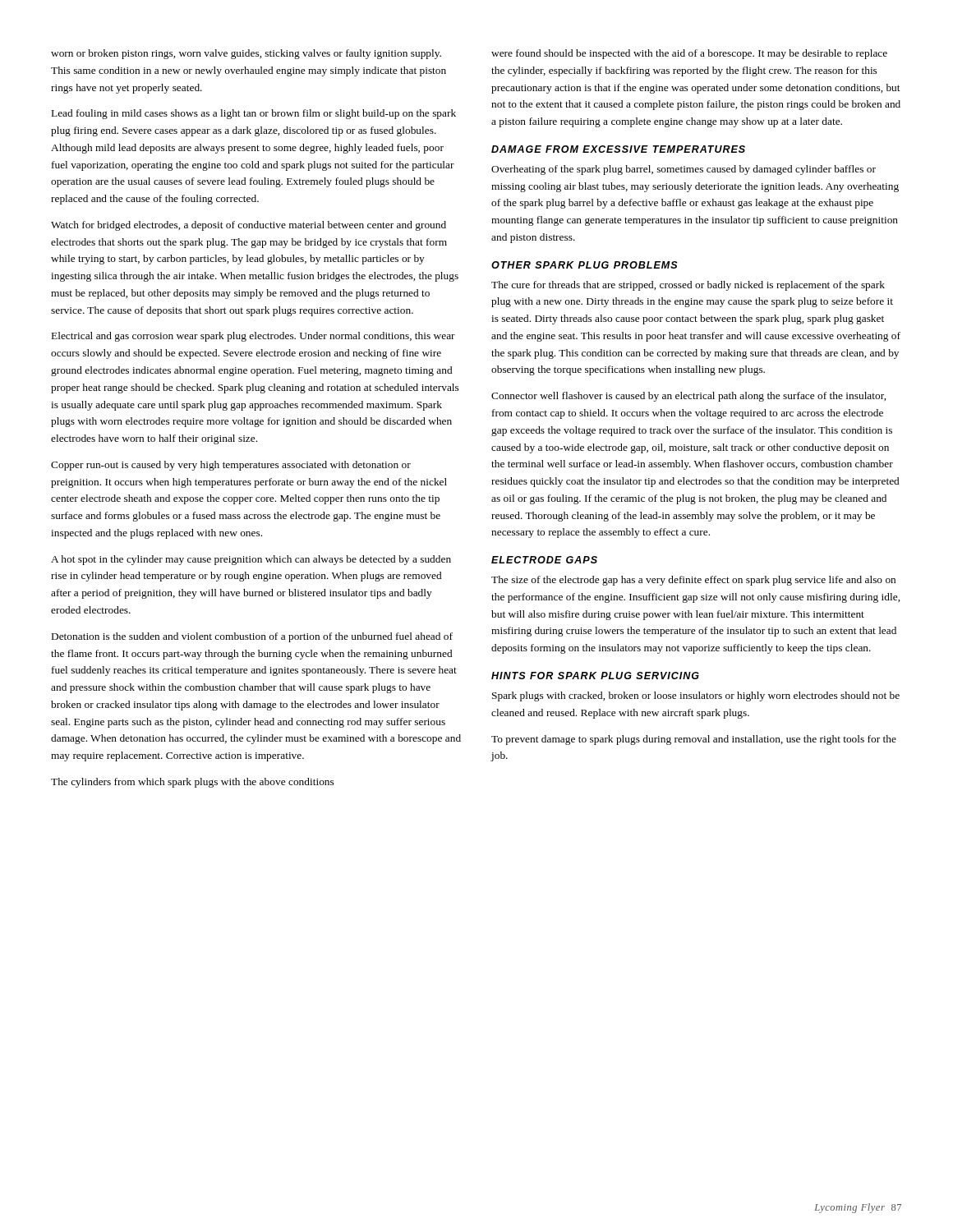Locate the text block starting "Connector well flashover is caused by an"
This screenshot has height=1232, width=953.
(x=697, y=465)
